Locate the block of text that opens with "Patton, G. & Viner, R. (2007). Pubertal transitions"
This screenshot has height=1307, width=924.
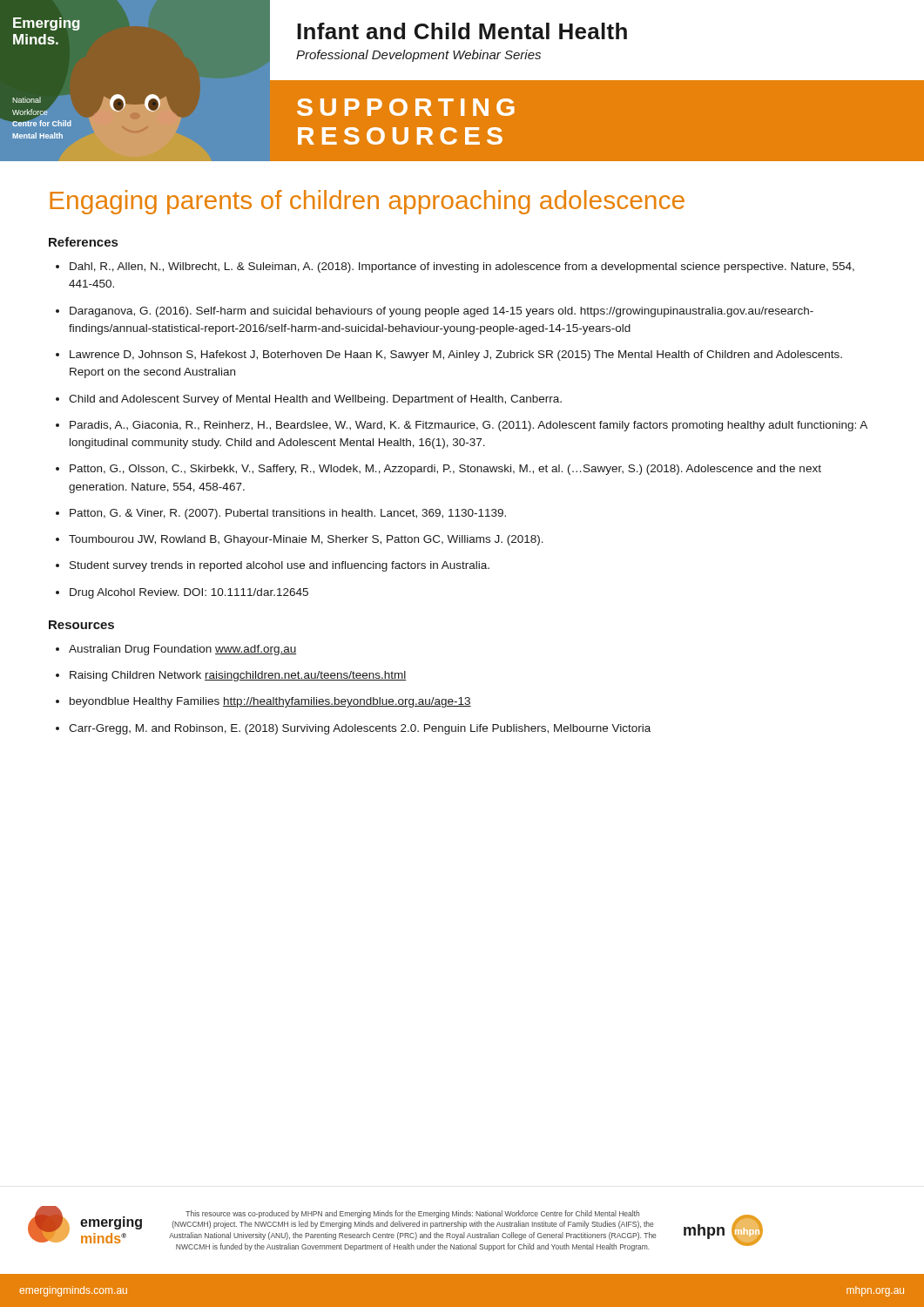288,513
